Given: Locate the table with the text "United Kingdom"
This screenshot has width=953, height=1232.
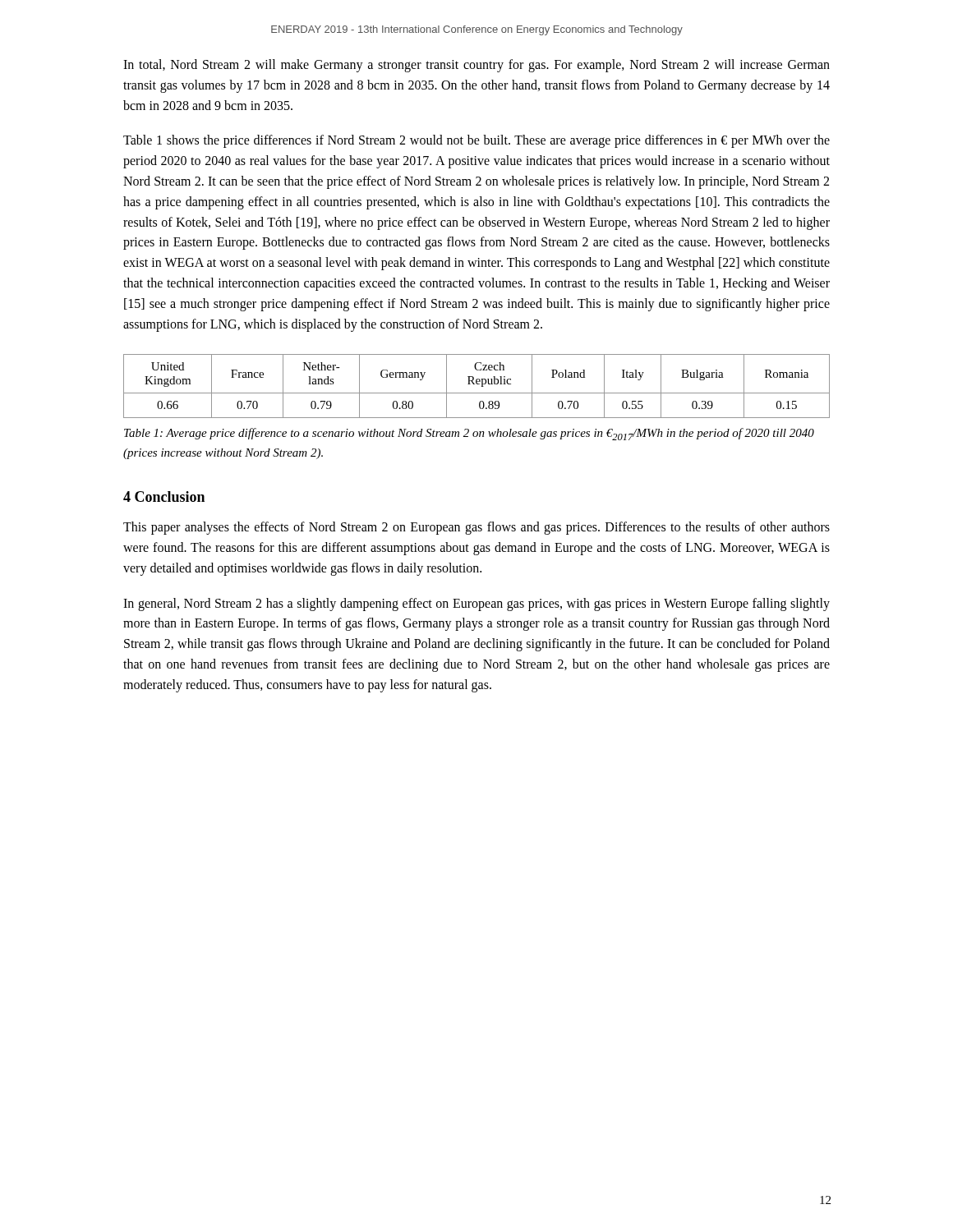Looking at the screenshot, I should pos(476,386).
